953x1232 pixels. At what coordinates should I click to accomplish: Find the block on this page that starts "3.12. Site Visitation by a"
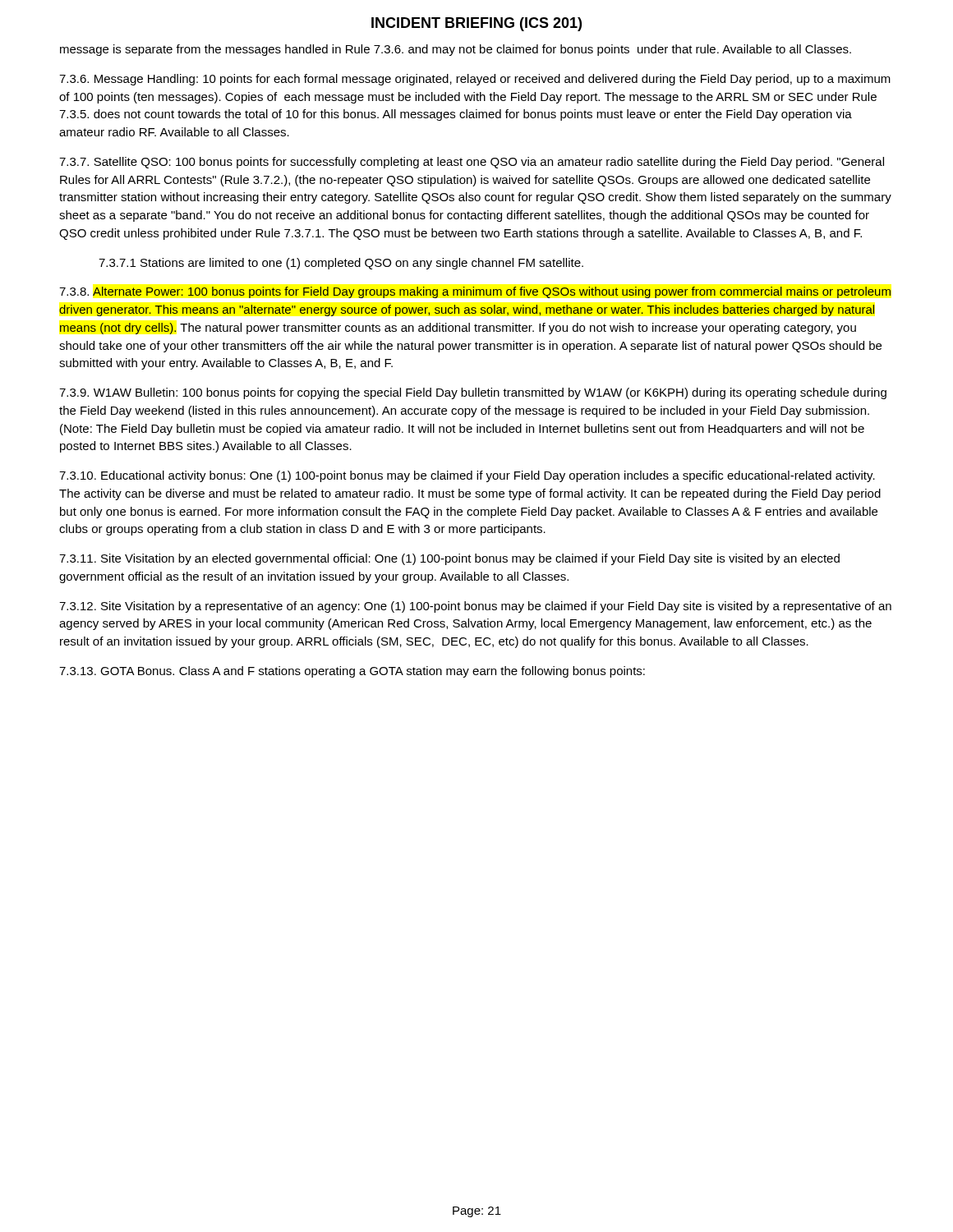tap(476, 623)
